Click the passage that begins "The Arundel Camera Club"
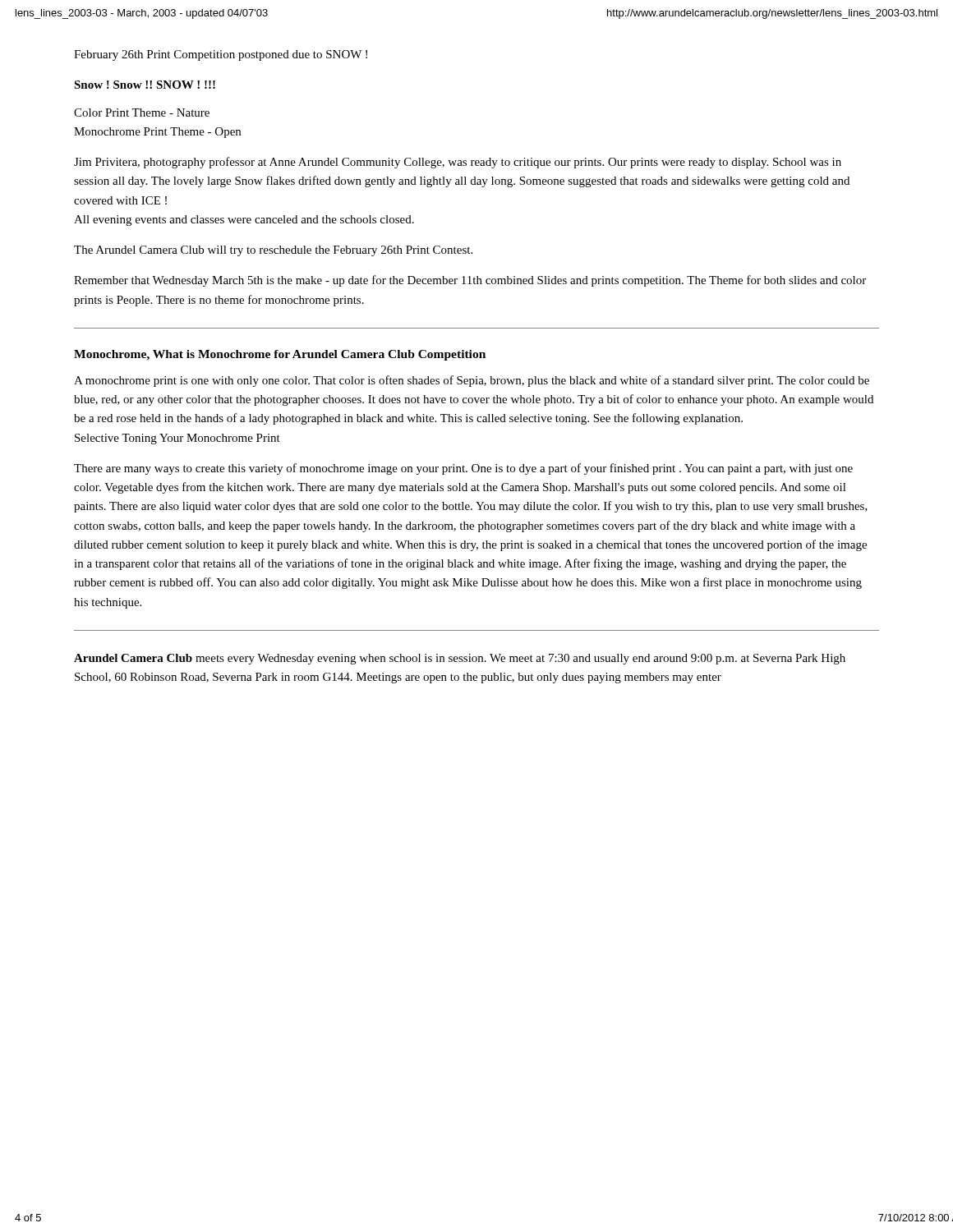The image size is (953, 1232). (x=274, y=250)
